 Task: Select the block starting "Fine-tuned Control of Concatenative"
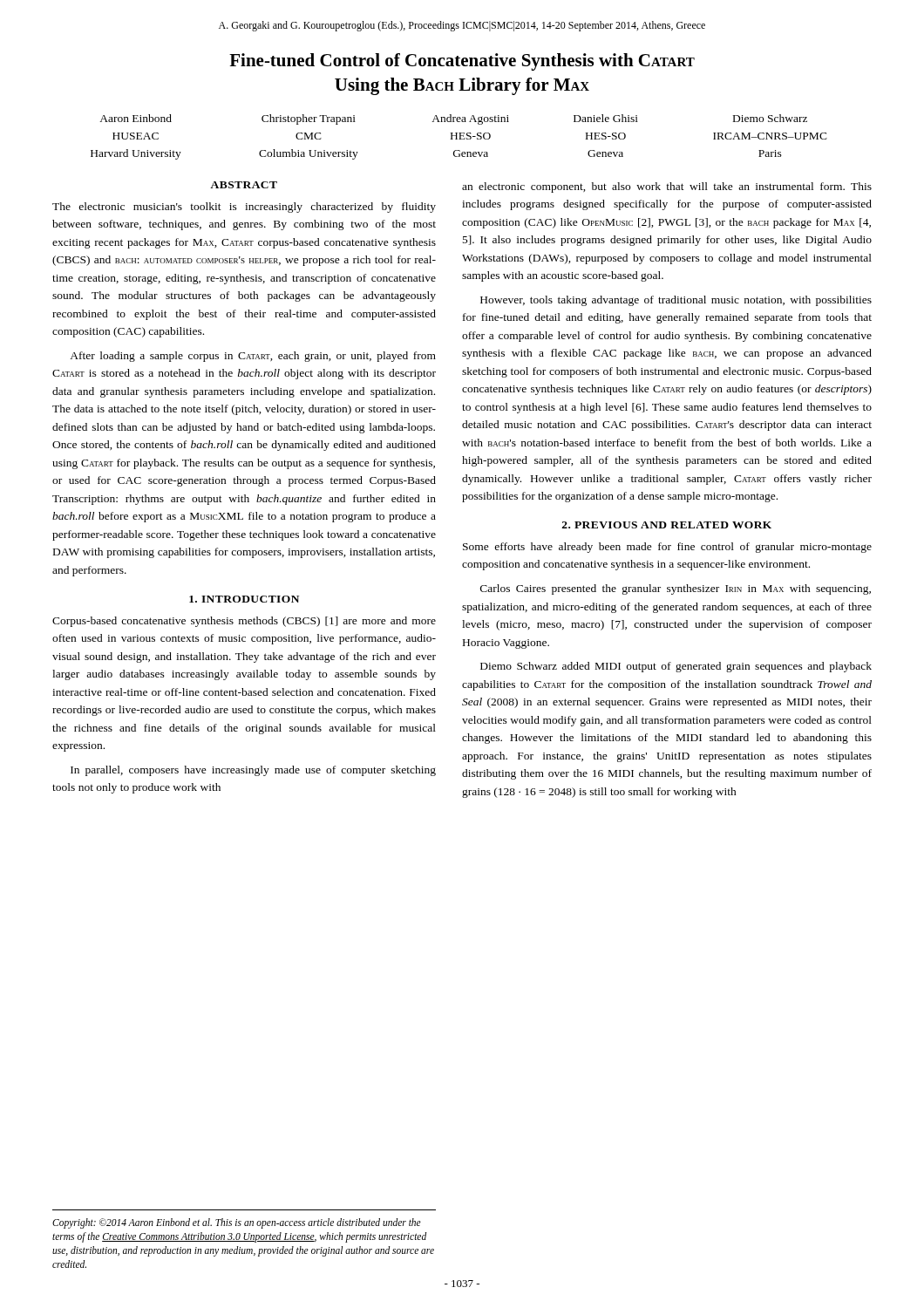coord(462,73)
